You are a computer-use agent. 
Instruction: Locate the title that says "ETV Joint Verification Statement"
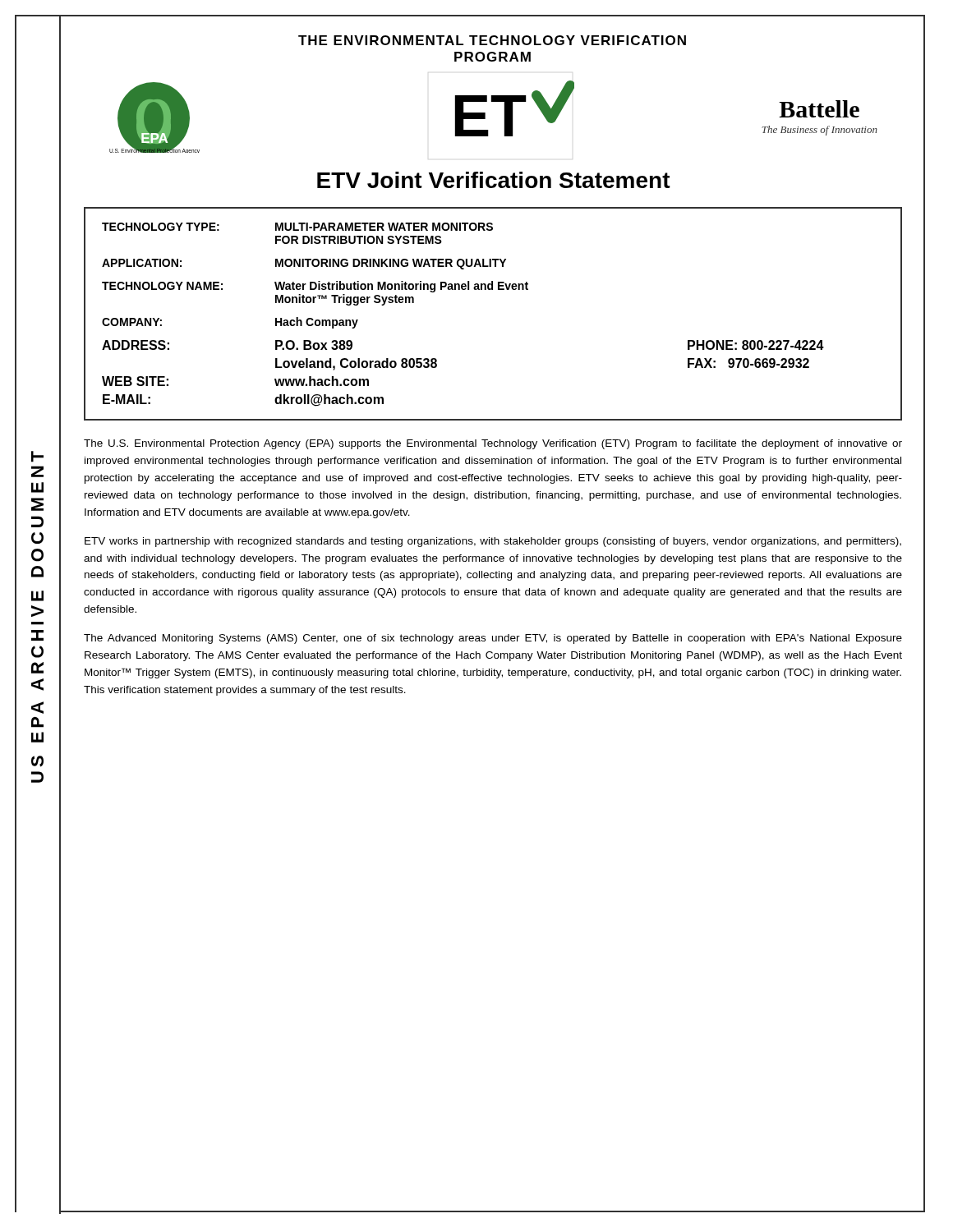pyautogui.click(x=493, y=180)
